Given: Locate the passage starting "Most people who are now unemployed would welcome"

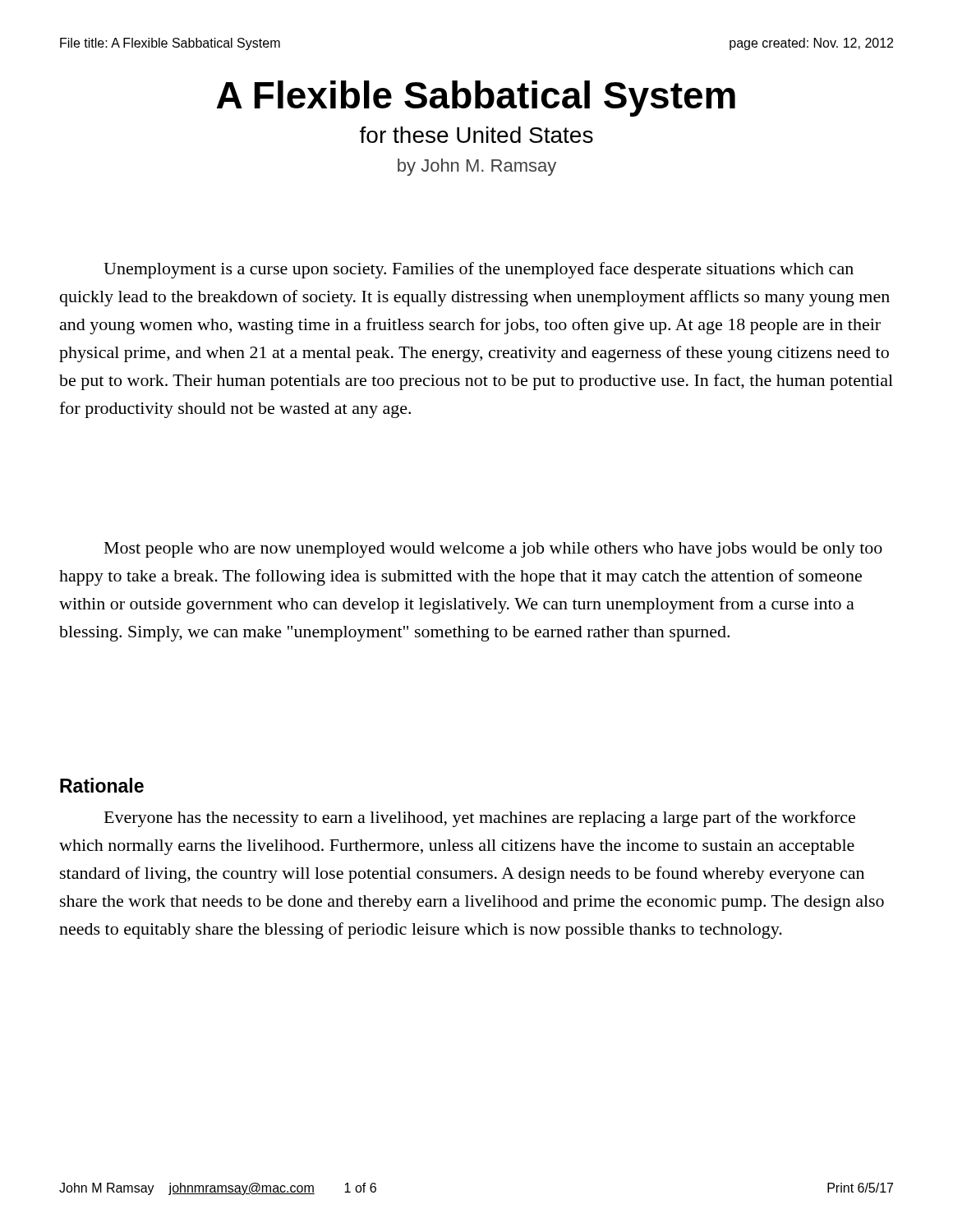Looking at the screenshot, I should pos(476,590).
